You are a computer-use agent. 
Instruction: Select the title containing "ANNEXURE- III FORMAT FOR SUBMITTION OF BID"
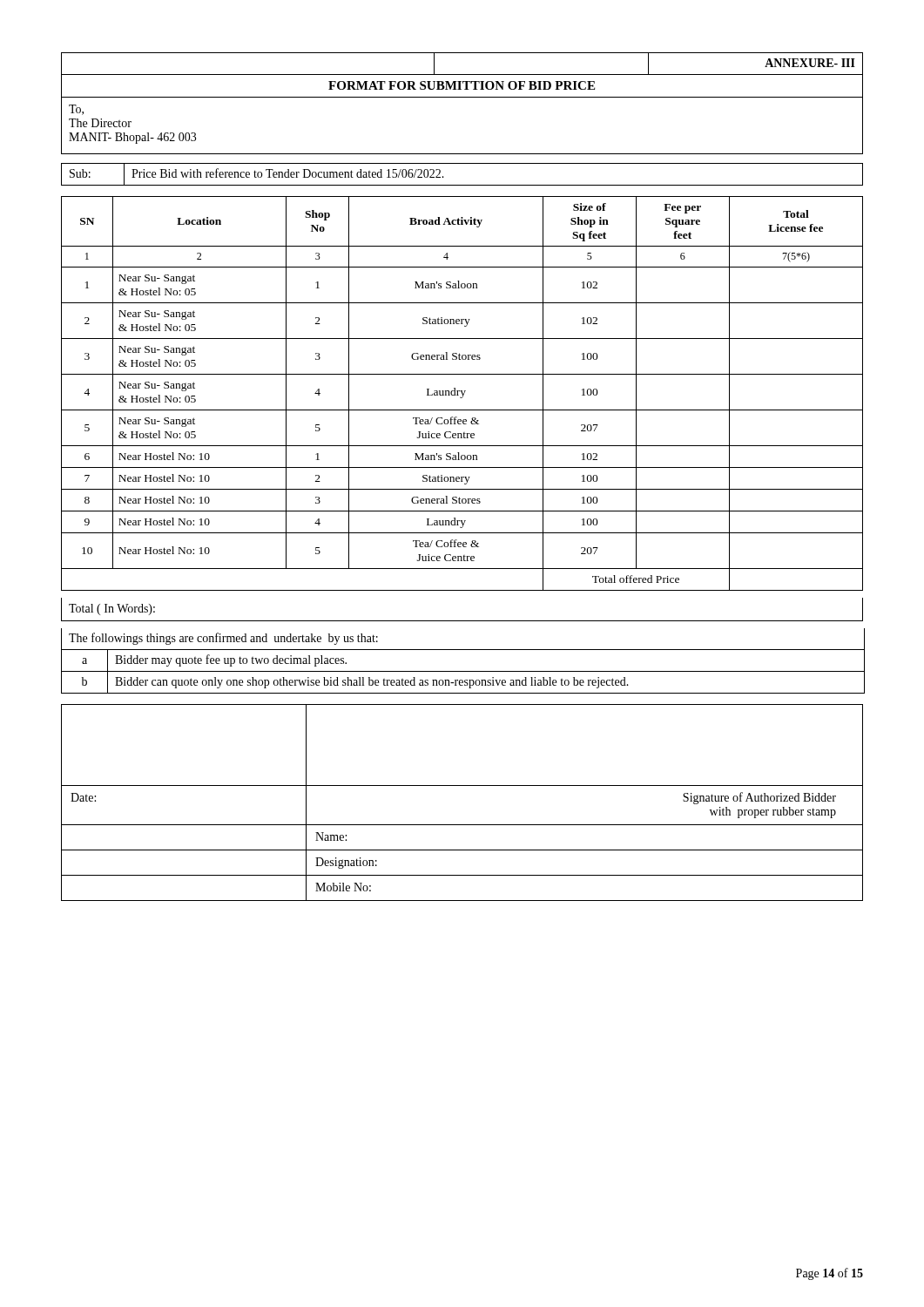(x=462, y=75)
